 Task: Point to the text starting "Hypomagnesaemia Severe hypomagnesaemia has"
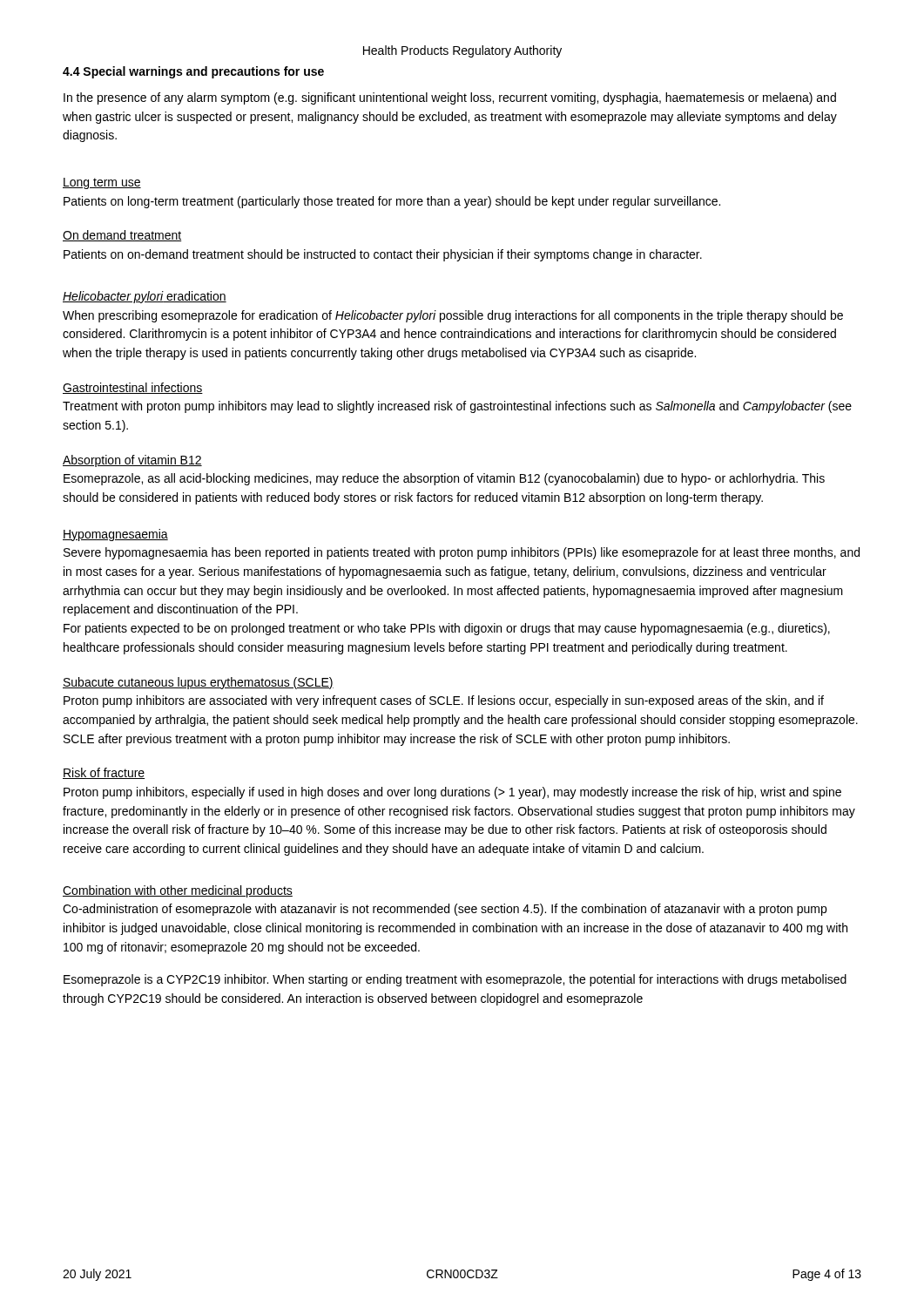coord(462,591)
